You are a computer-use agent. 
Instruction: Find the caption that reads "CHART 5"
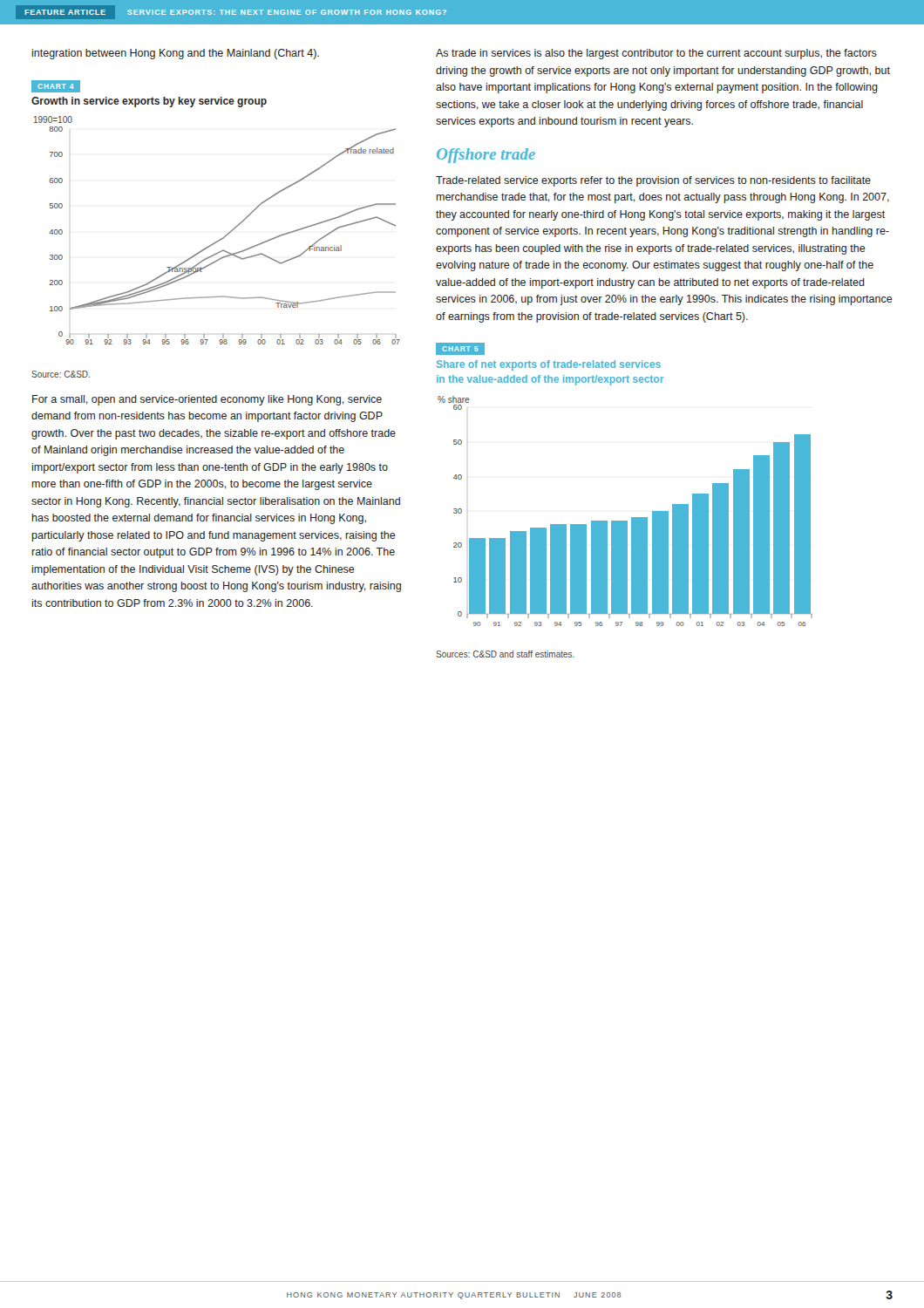coord(460,349)
